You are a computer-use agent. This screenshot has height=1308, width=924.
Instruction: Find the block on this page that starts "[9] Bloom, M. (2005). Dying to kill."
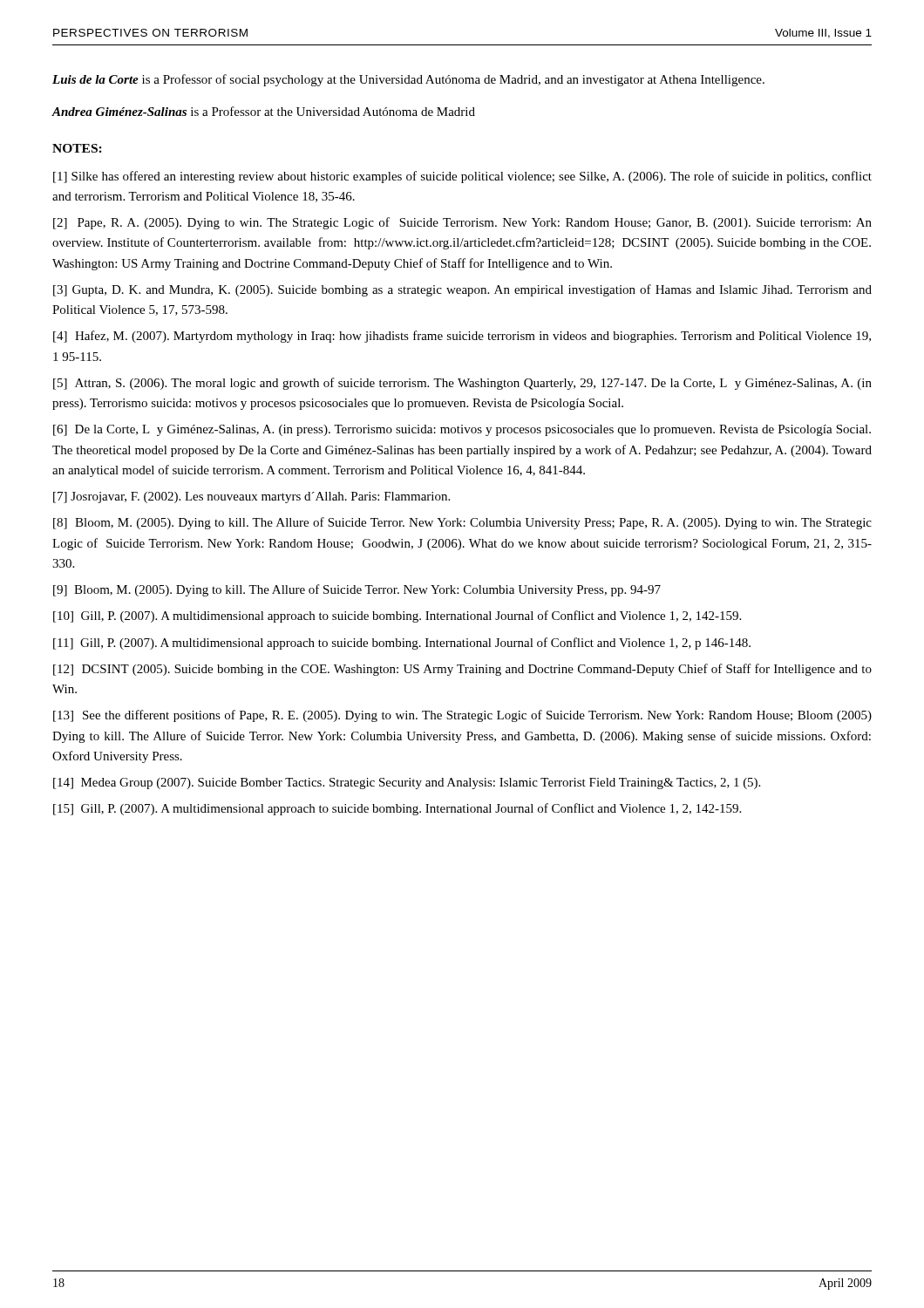click(356, 589)
